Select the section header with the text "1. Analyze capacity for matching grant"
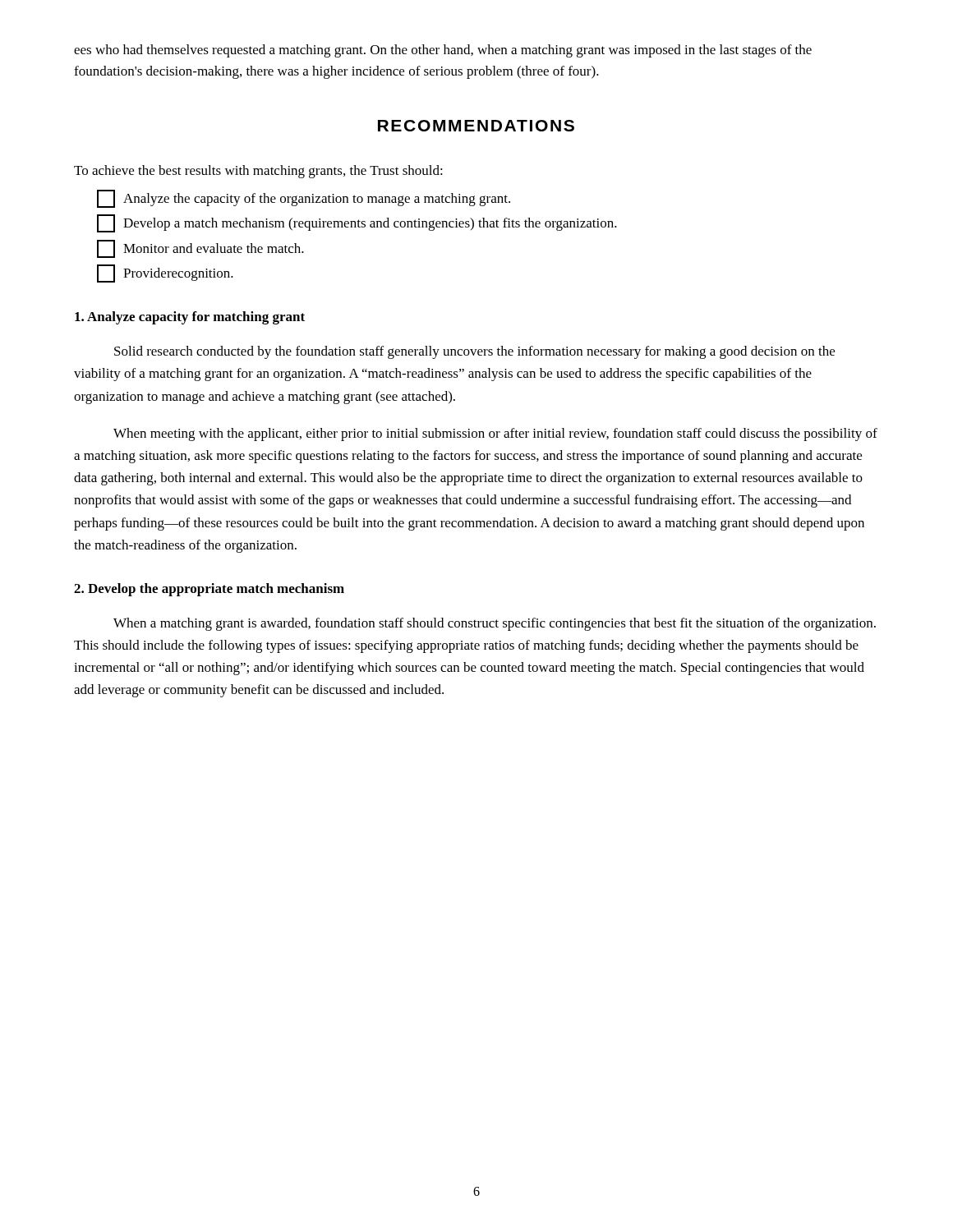Viewport: 953px width, 1232px height. (190, 318)
